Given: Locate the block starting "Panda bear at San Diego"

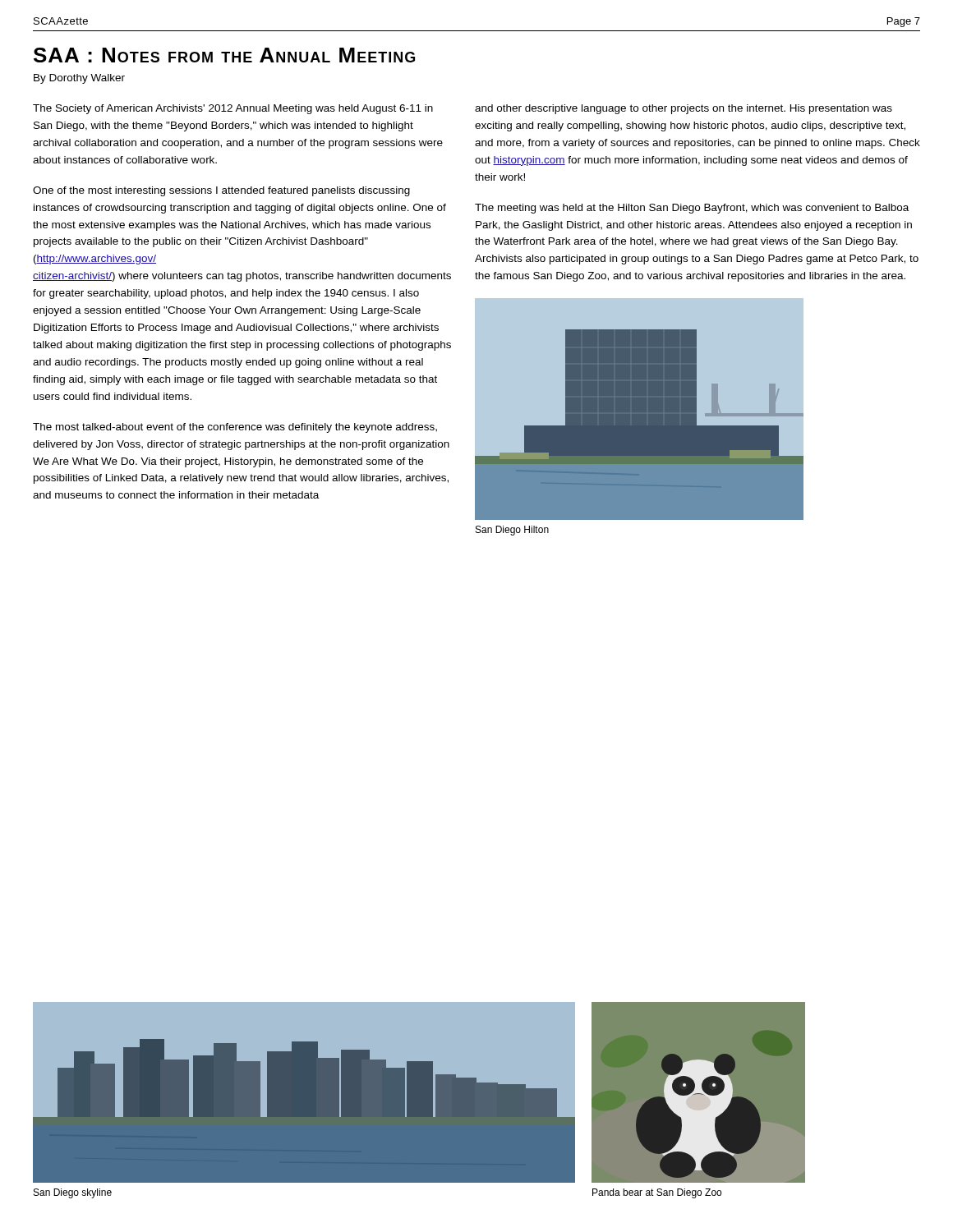Looking at the screenshot, I should click(657, 1193).
